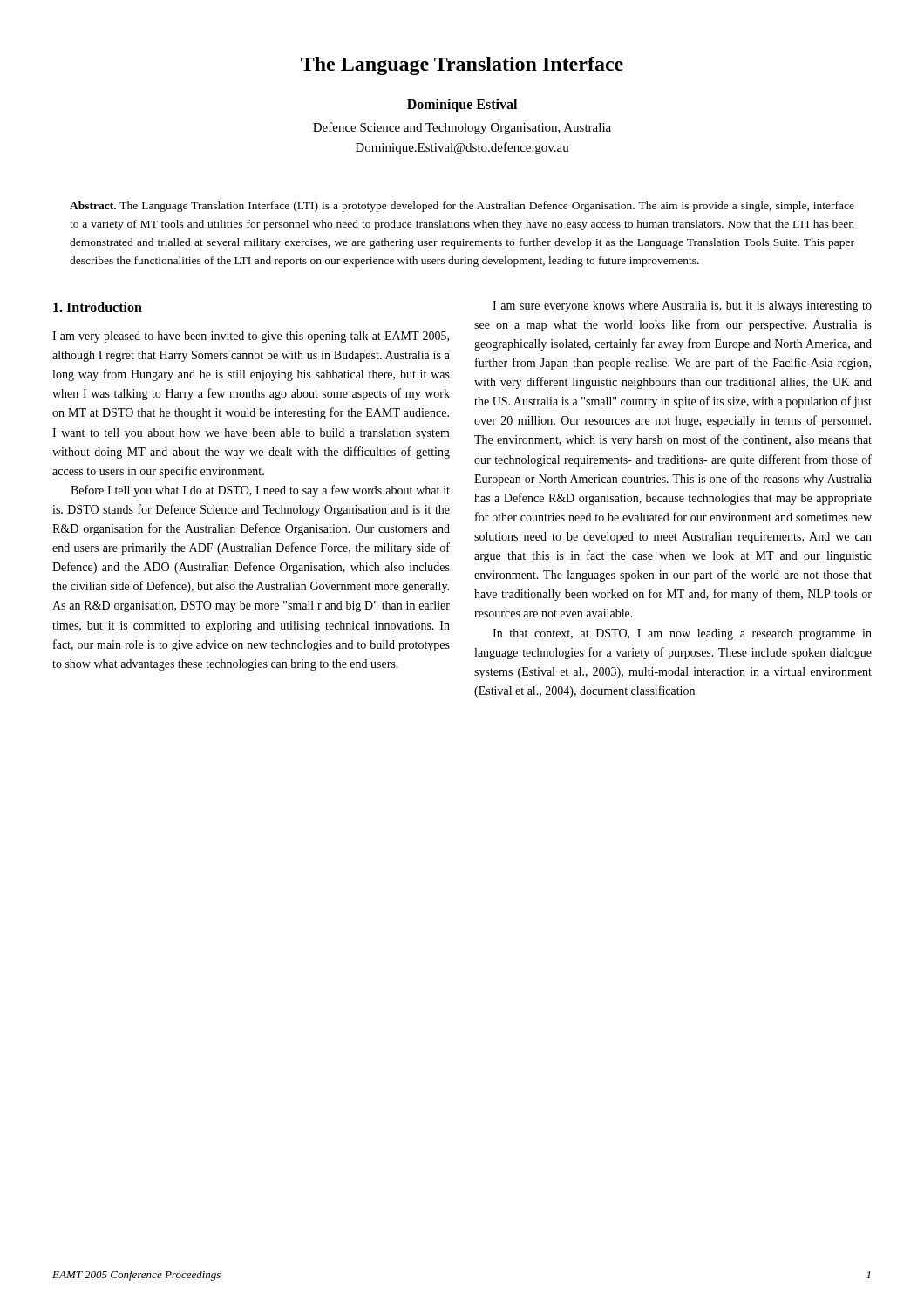Select the title
The height and width of the screenshot is (1308, 924).
point(462,64)
